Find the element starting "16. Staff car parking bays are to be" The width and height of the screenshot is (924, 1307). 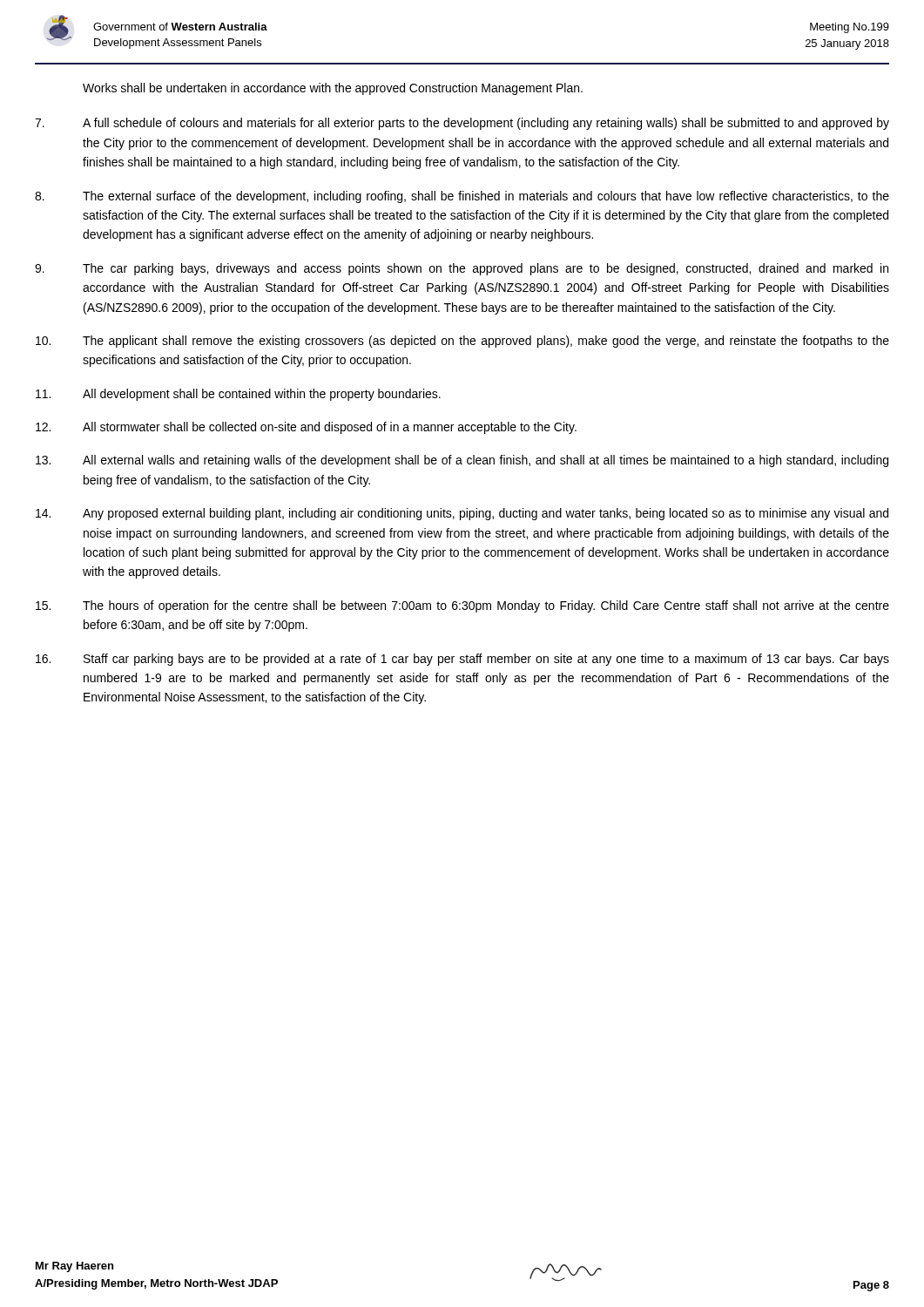[462, 678]
